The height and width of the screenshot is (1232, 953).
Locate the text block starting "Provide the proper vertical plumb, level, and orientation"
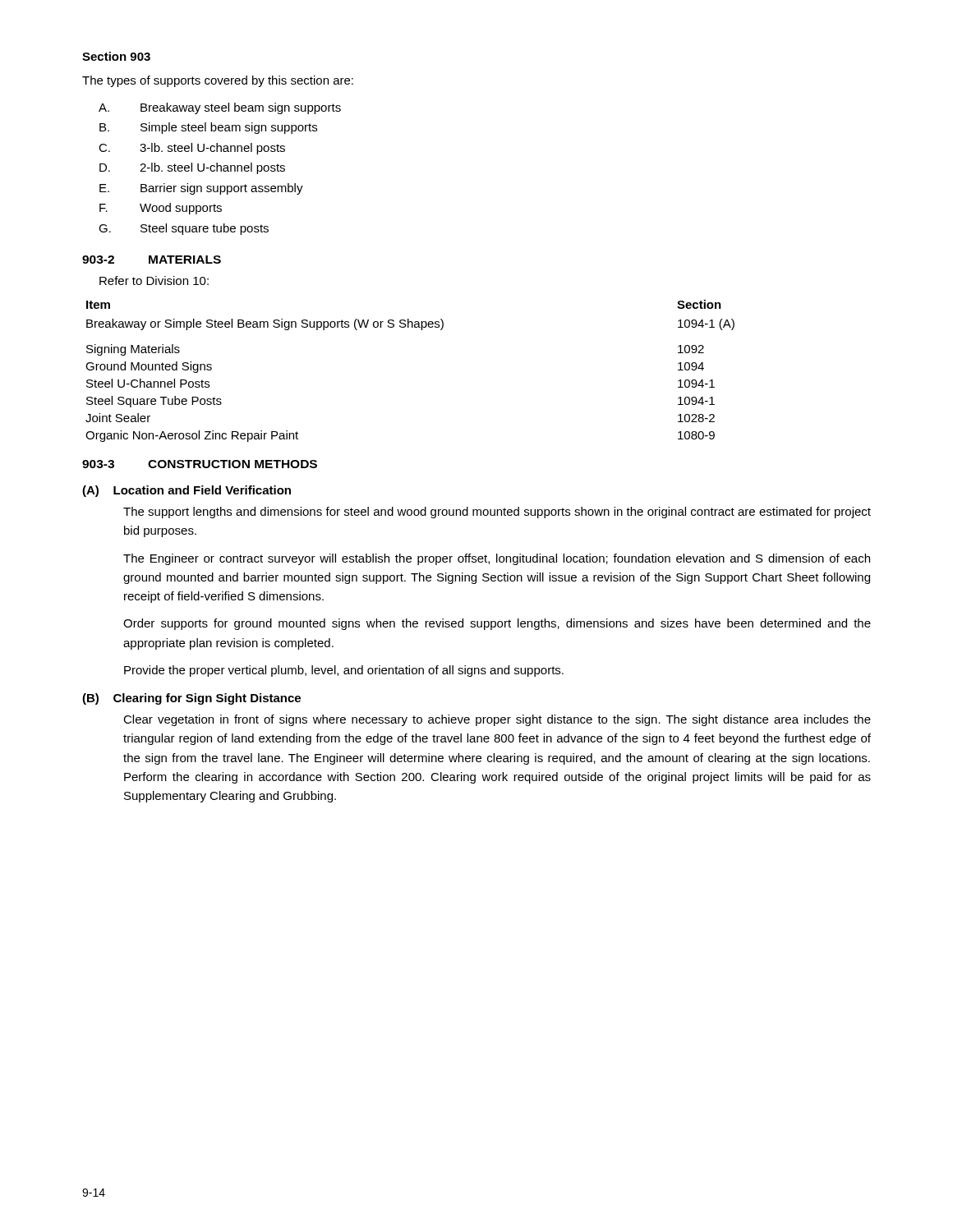(344, 670)
